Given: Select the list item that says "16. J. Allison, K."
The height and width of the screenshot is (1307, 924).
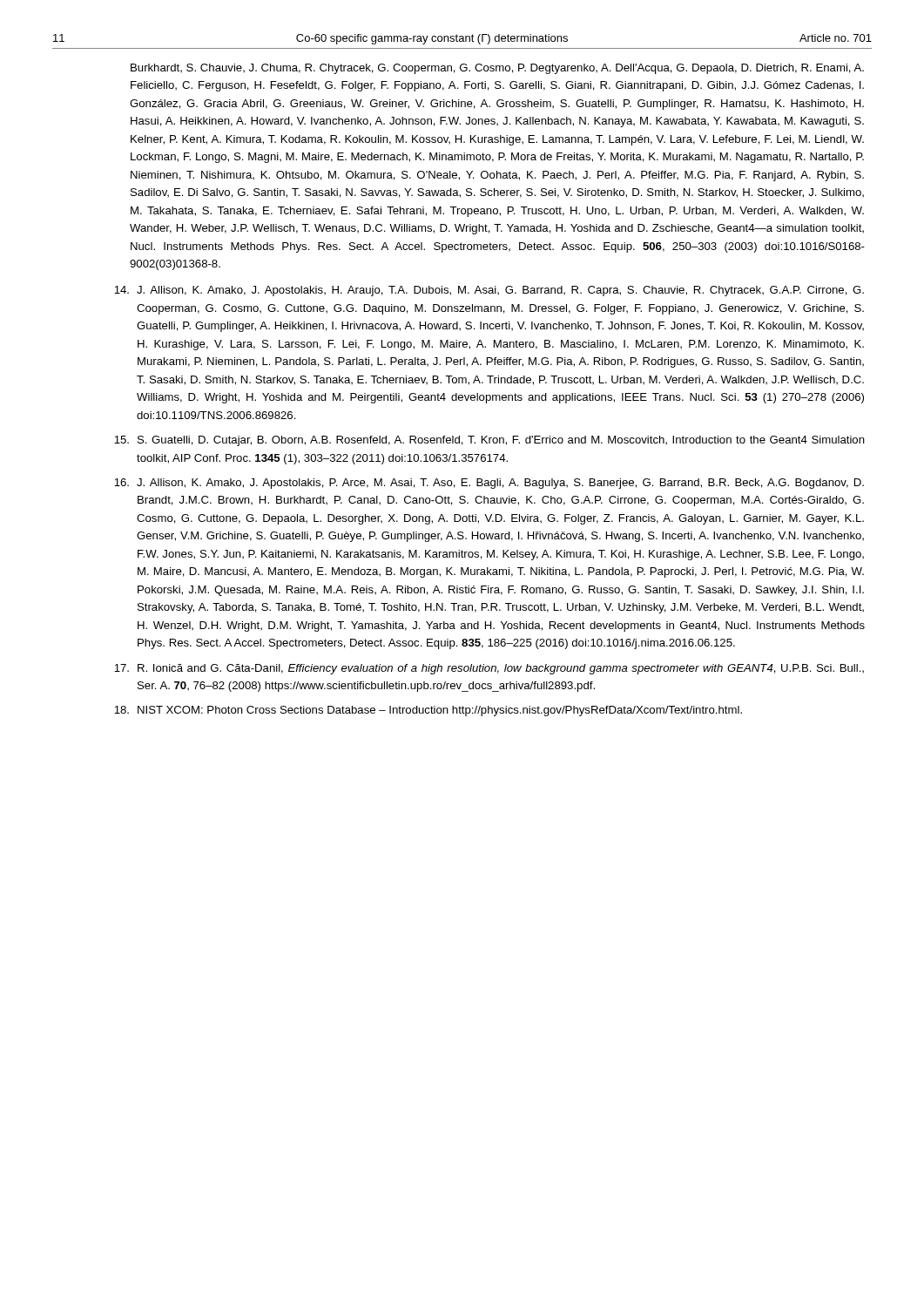Looking at the screenshot, I should tap(482, 563).
